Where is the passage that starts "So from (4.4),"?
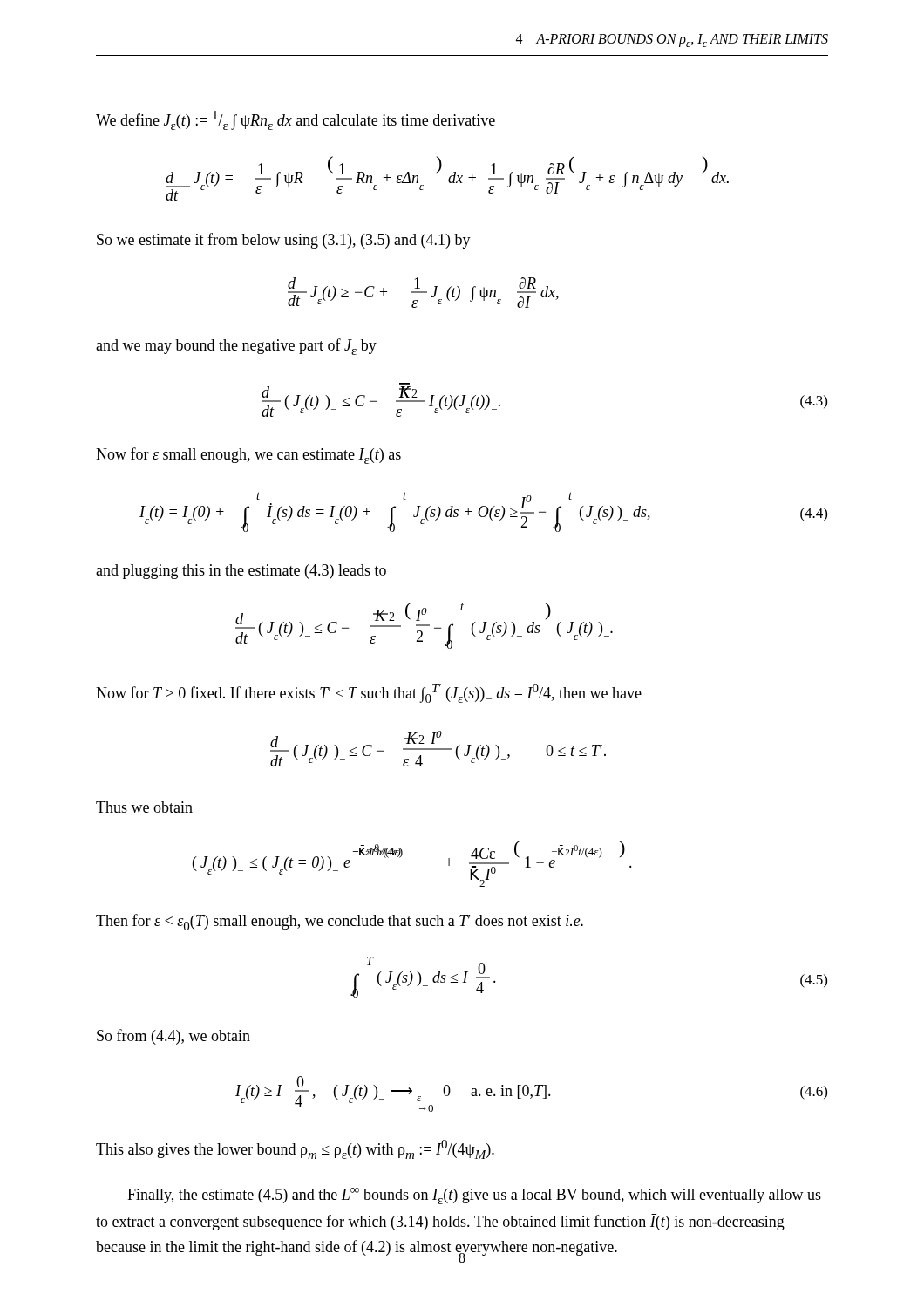The image size is (924, 1308). click(x=173, y=1036)
